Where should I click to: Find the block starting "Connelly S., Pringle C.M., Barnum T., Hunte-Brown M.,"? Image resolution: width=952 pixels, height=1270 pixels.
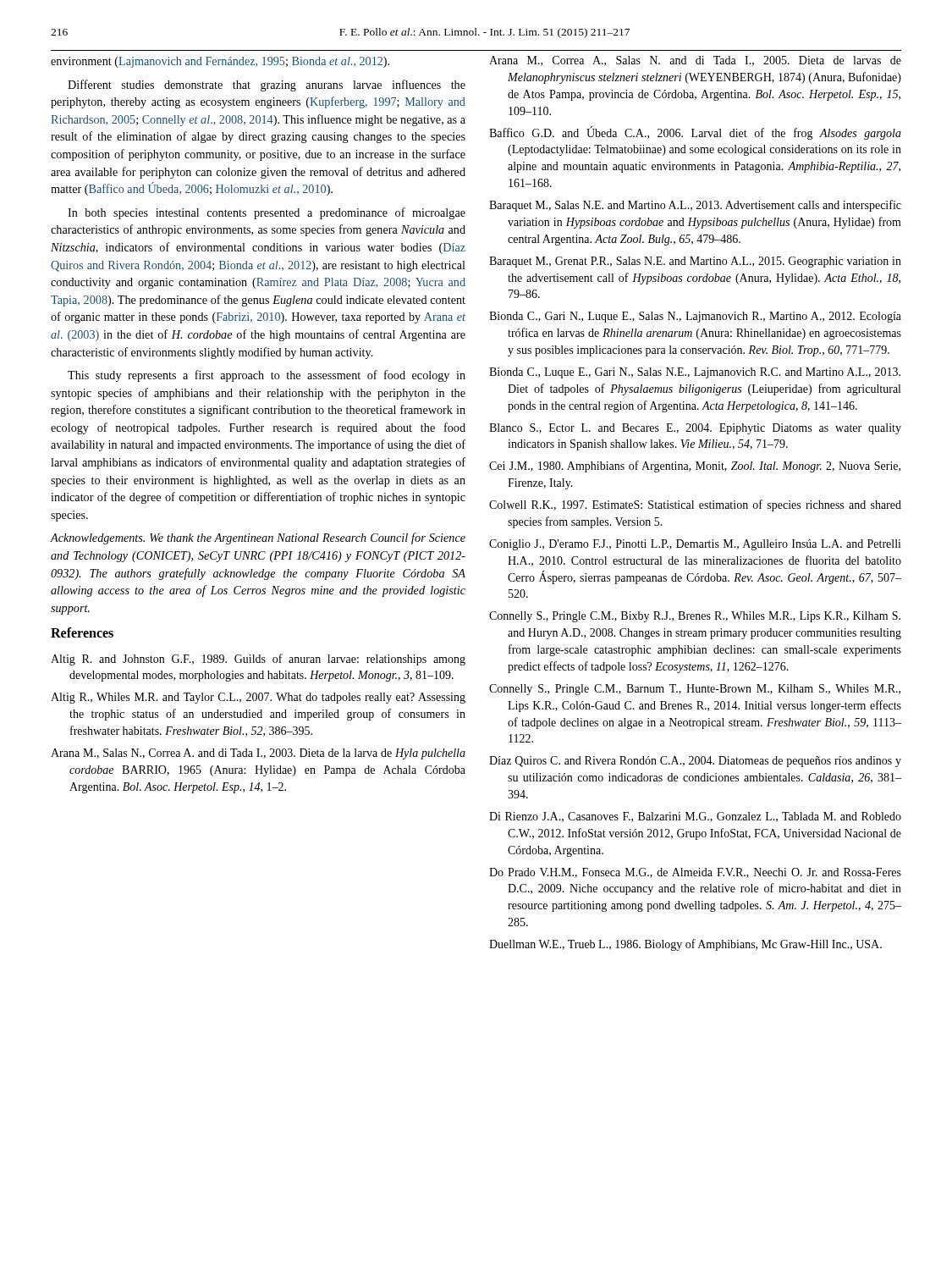click(x=695, y=714)
